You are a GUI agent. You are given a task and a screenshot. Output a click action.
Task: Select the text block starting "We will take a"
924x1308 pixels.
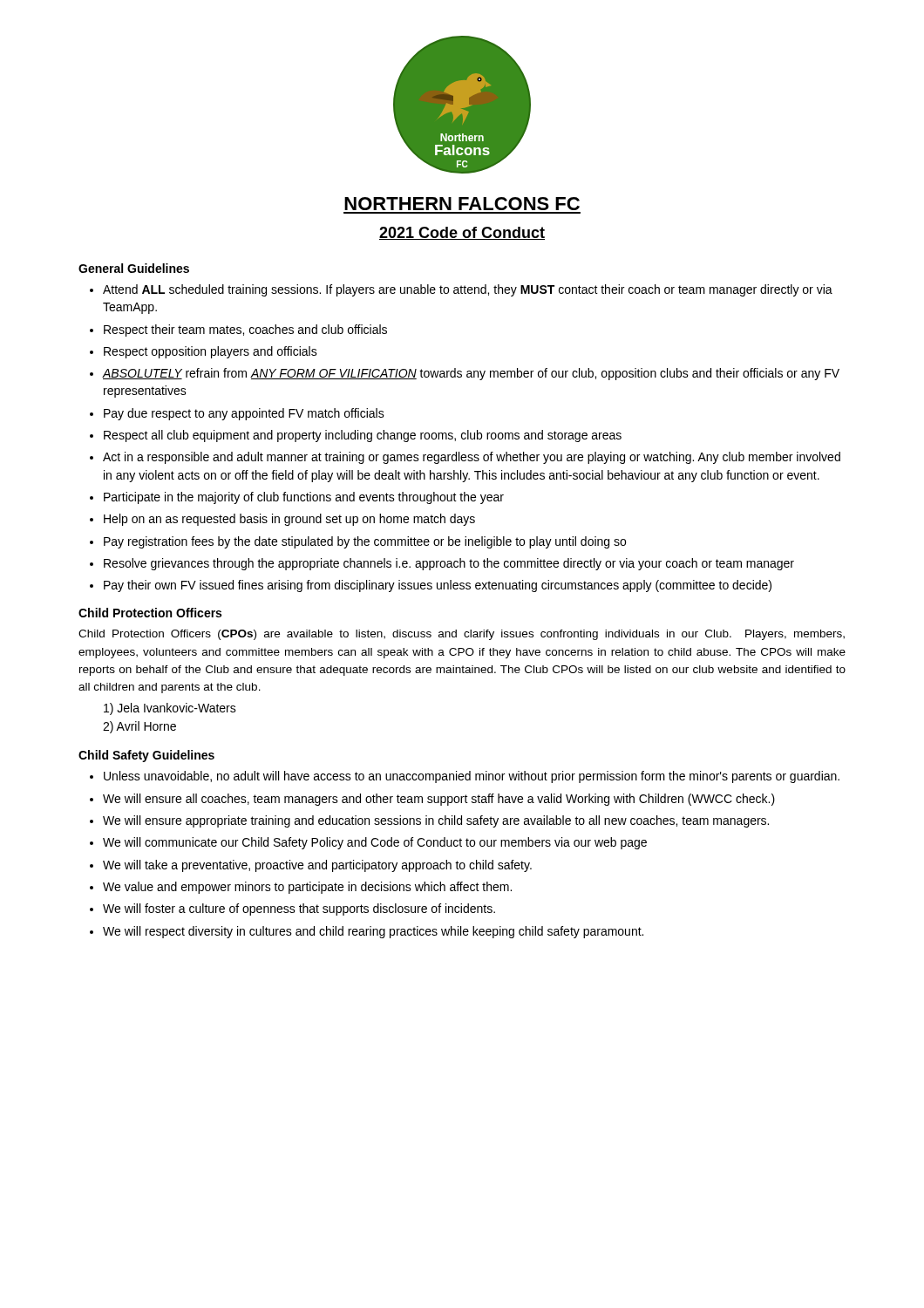(x=318, y=865)
